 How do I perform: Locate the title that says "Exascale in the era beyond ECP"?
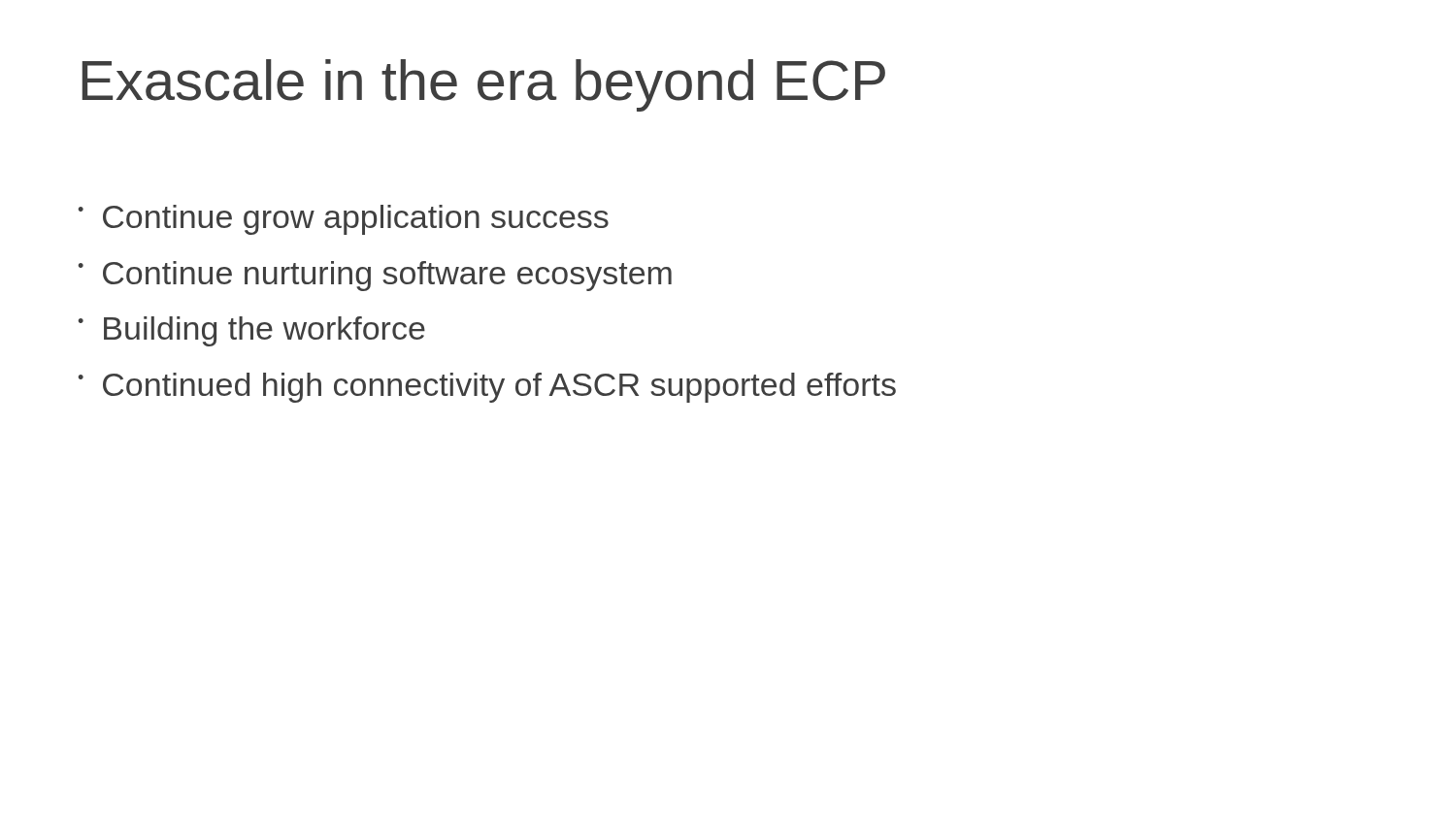point(483,80)
